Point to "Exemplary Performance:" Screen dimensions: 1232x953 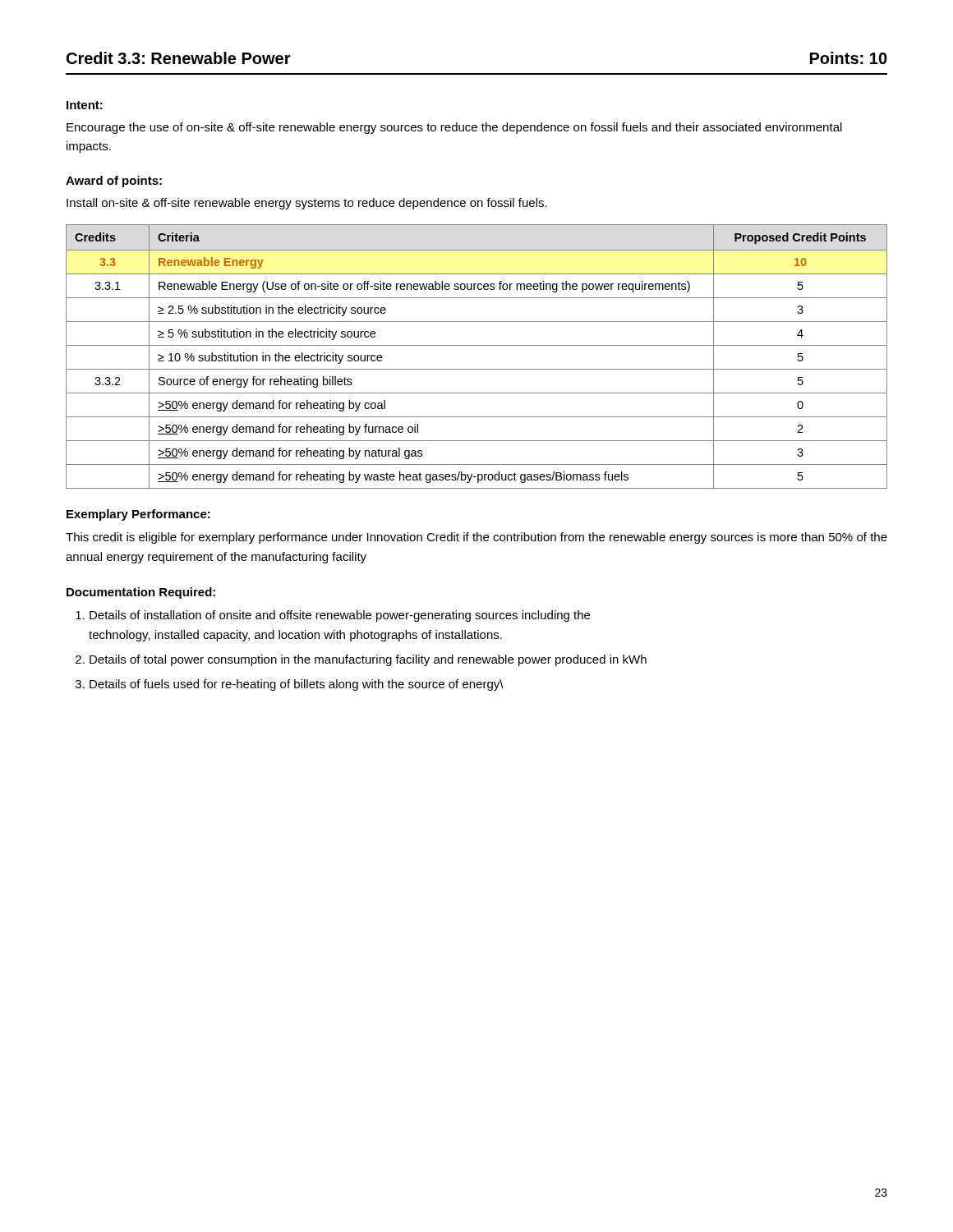point(138,513)
